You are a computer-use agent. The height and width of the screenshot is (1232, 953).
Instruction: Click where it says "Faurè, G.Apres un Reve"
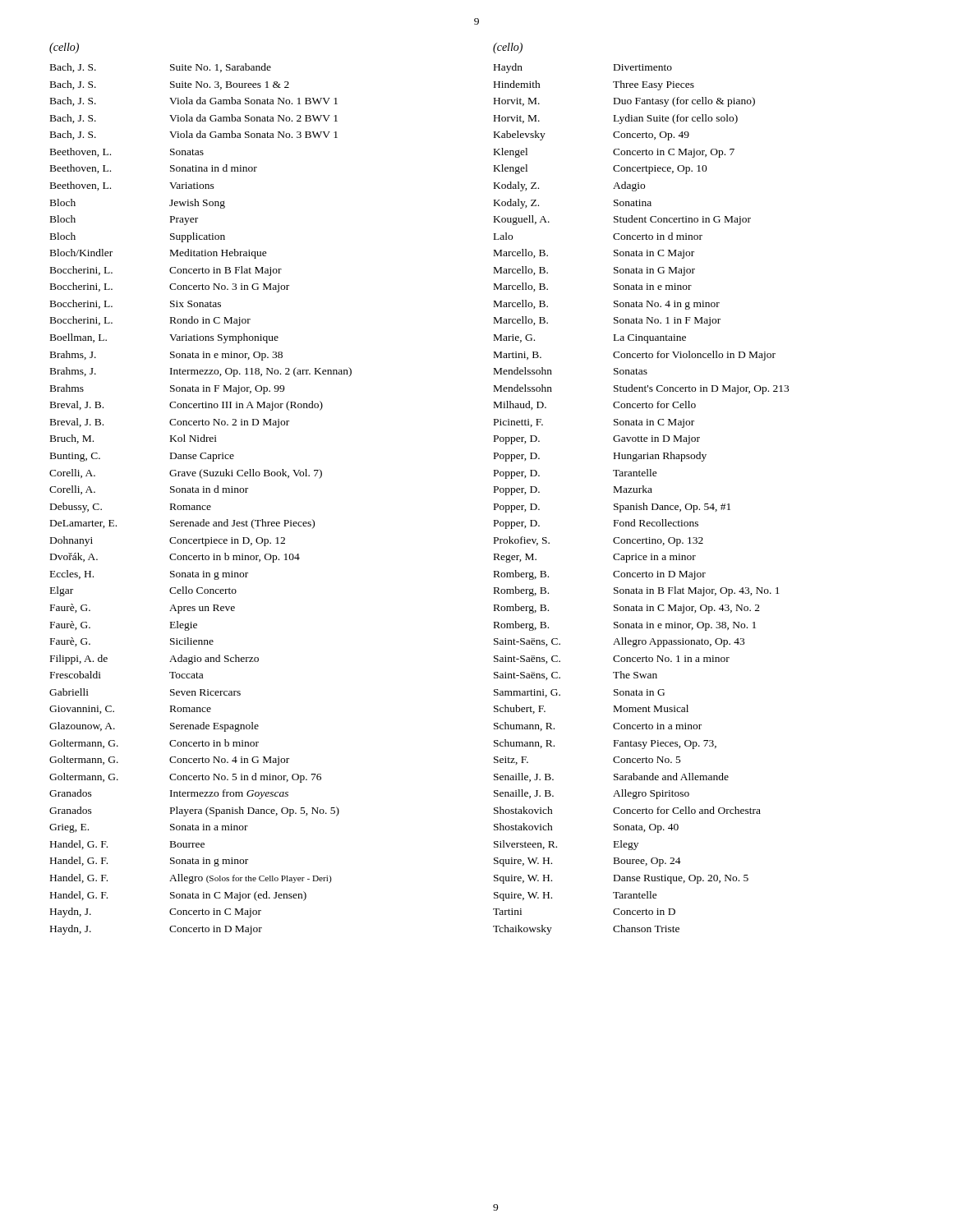pyautogui.click(x=72, y=608)
